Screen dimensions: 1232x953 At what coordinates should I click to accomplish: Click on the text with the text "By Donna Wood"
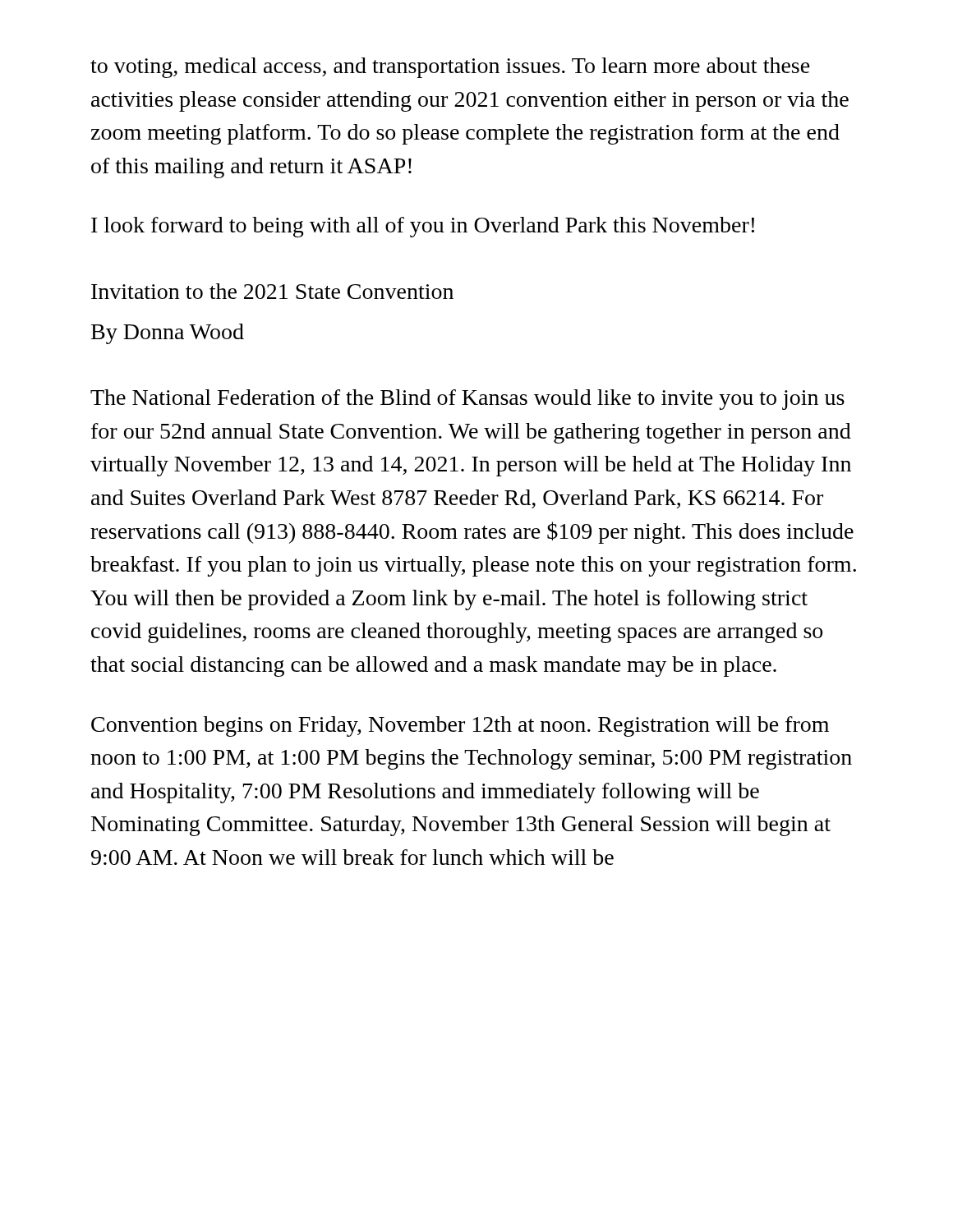tap(167, 331)
